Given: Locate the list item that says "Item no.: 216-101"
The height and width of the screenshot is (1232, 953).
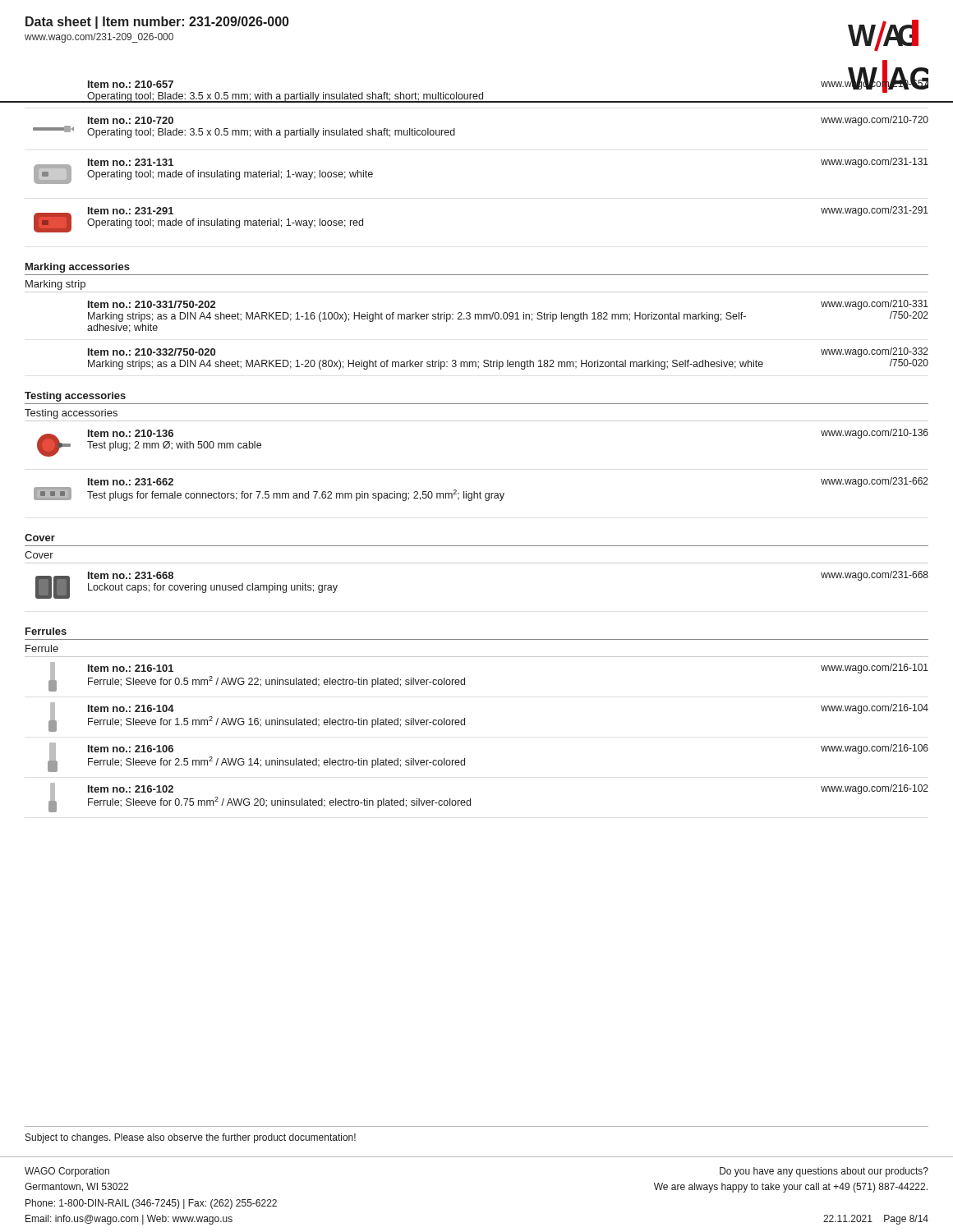Looking at the screenshot, I should [476, 677].
